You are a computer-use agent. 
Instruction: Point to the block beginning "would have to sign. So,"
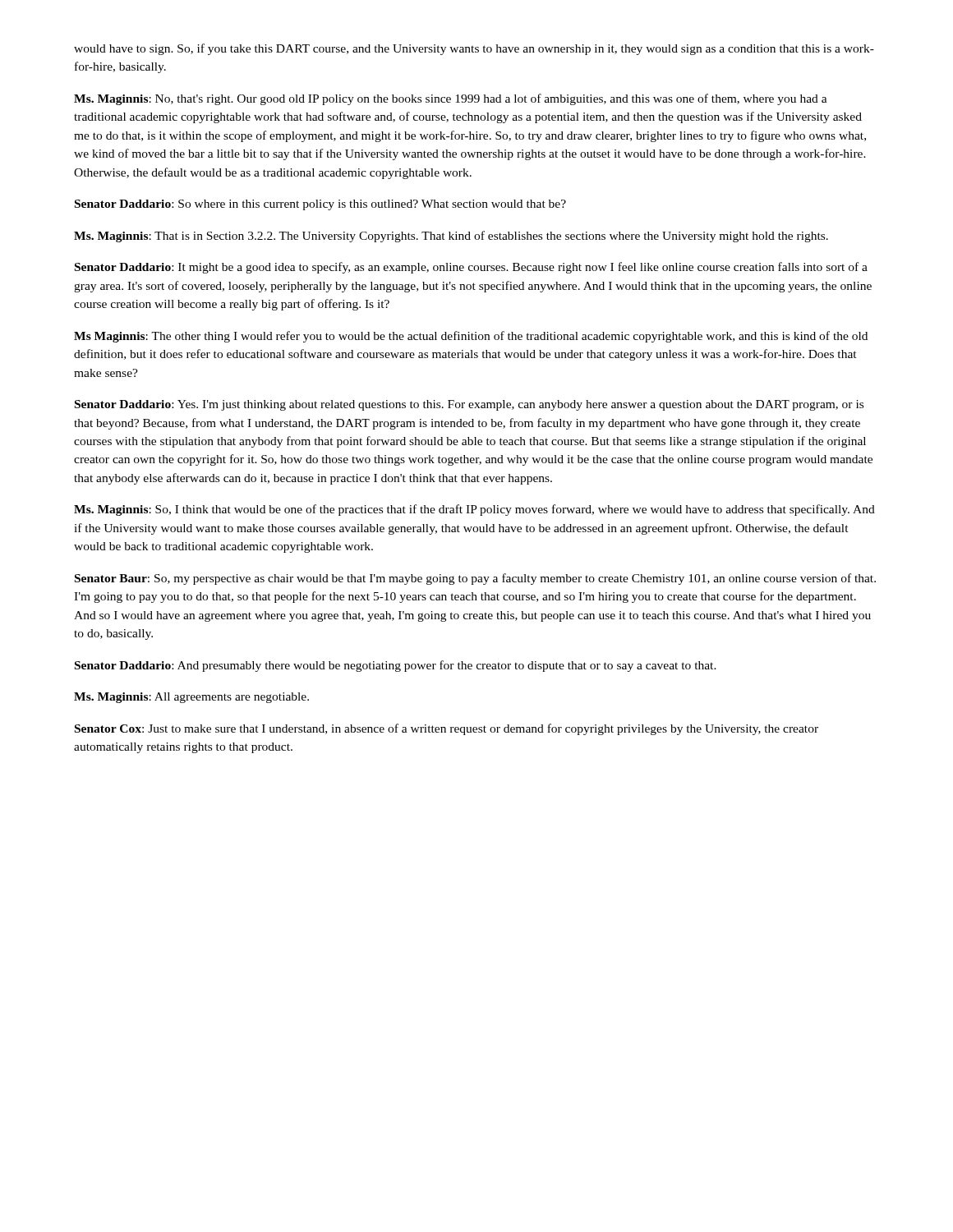tap(474, 57)
